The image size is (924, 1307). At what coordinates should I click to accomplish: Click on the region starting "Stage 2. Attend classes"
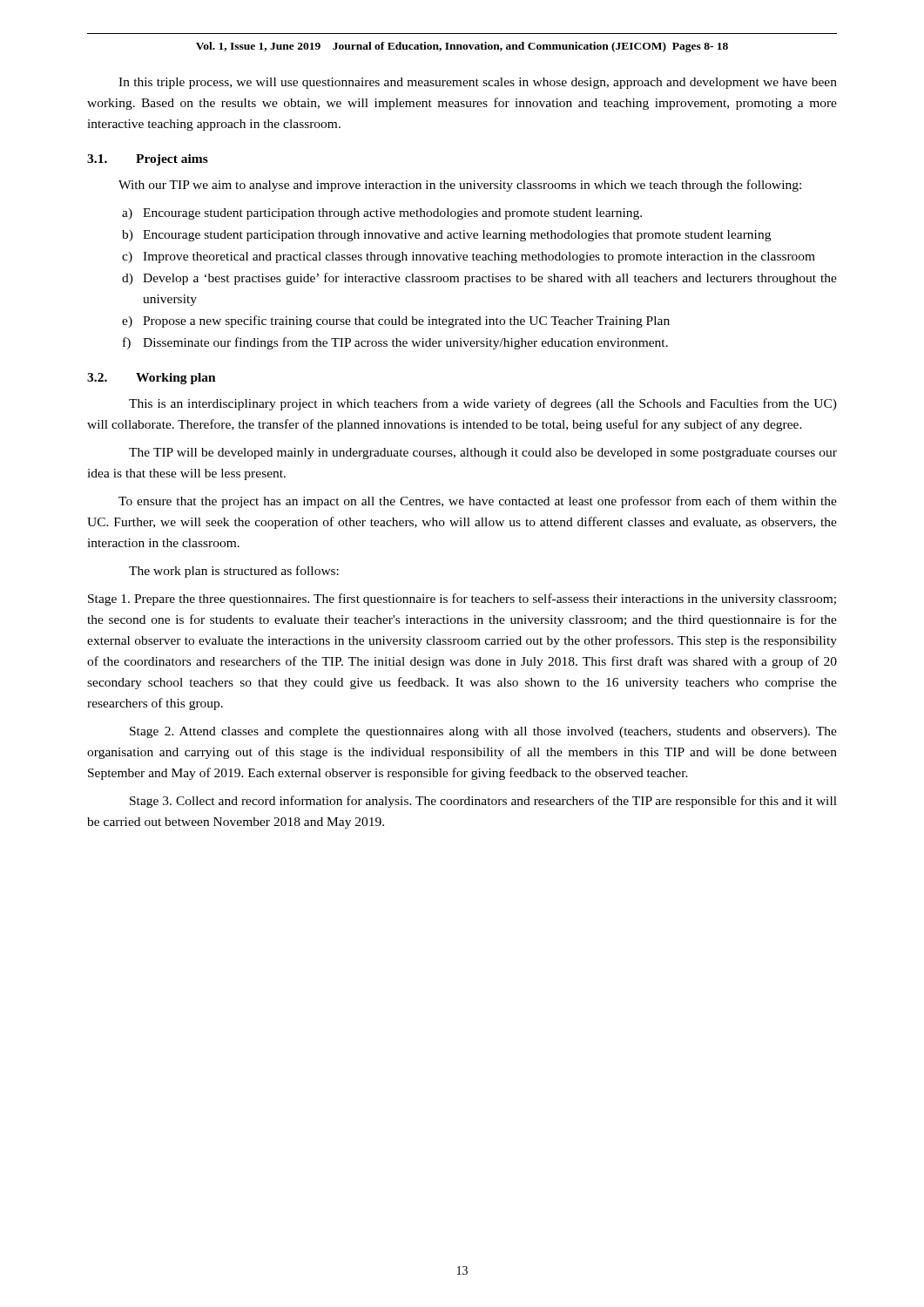click(462, 752)
